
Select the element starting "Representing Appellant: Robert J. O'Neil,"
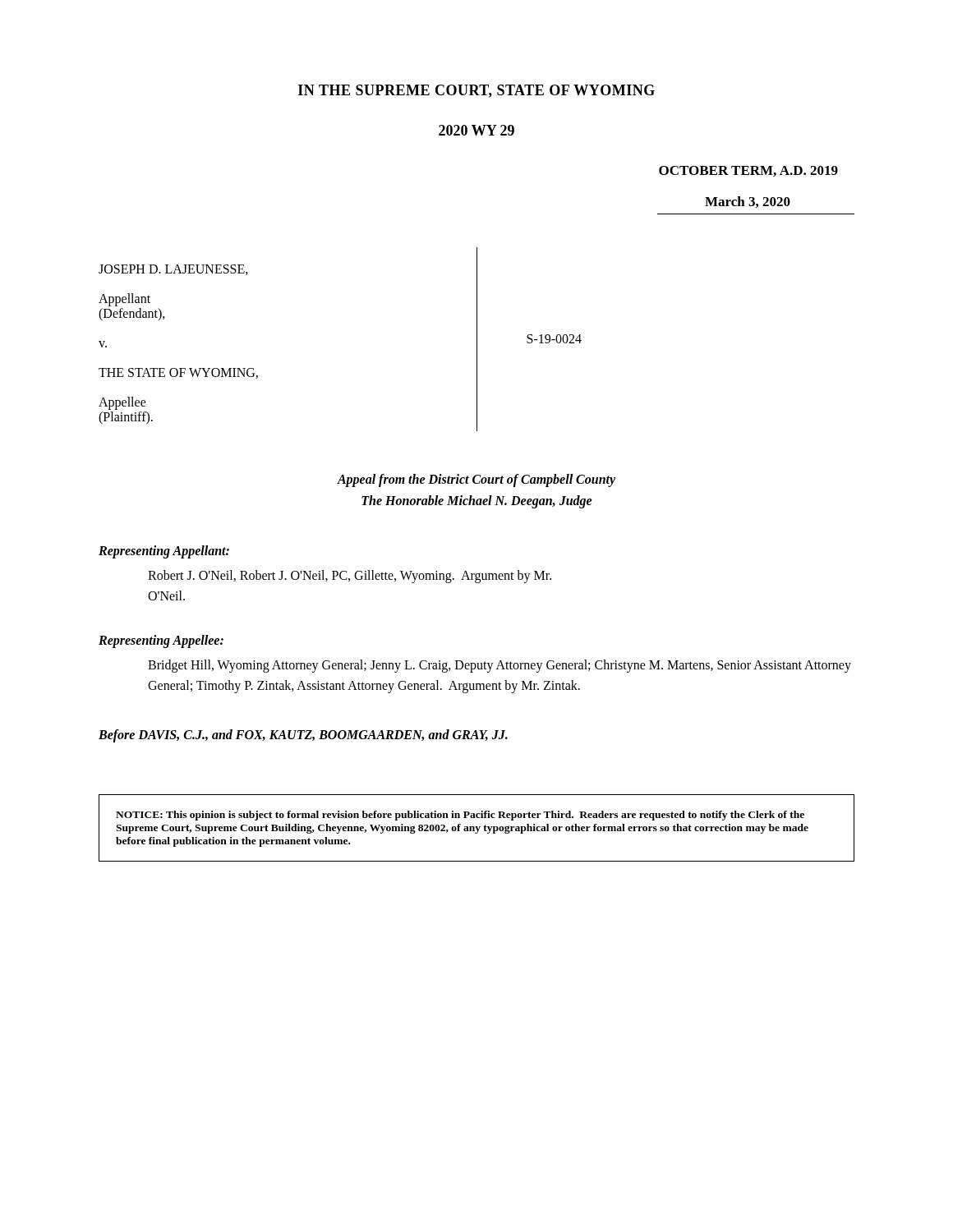coord(476,575)
